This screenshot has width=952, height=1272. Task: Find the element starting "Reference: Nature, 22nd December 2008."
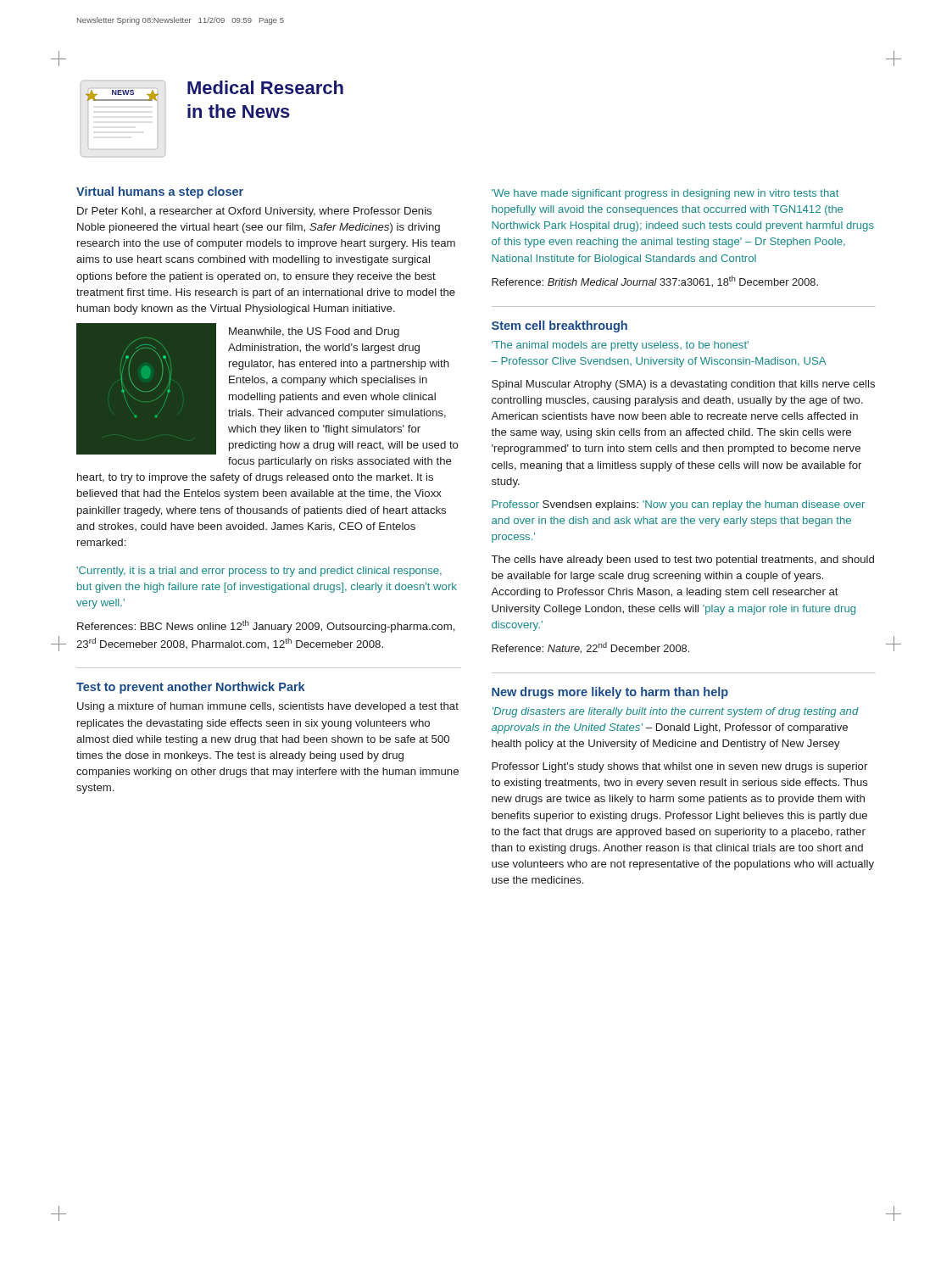[683, 648]
